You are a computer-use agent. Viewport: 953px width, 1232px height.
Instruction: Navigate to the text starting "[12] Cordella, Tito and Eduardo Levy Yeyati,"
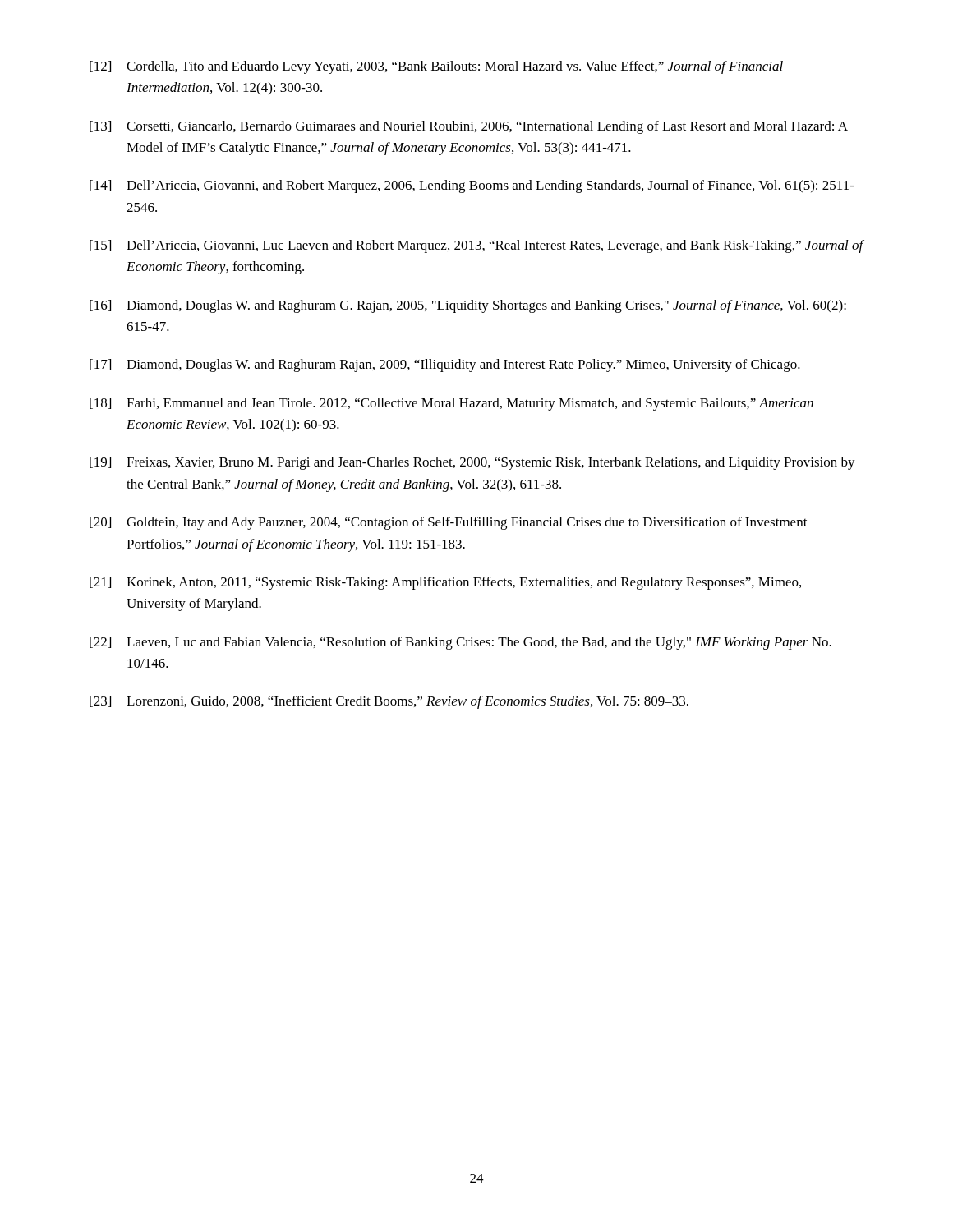pyautogui.click(x=476, y=77)
